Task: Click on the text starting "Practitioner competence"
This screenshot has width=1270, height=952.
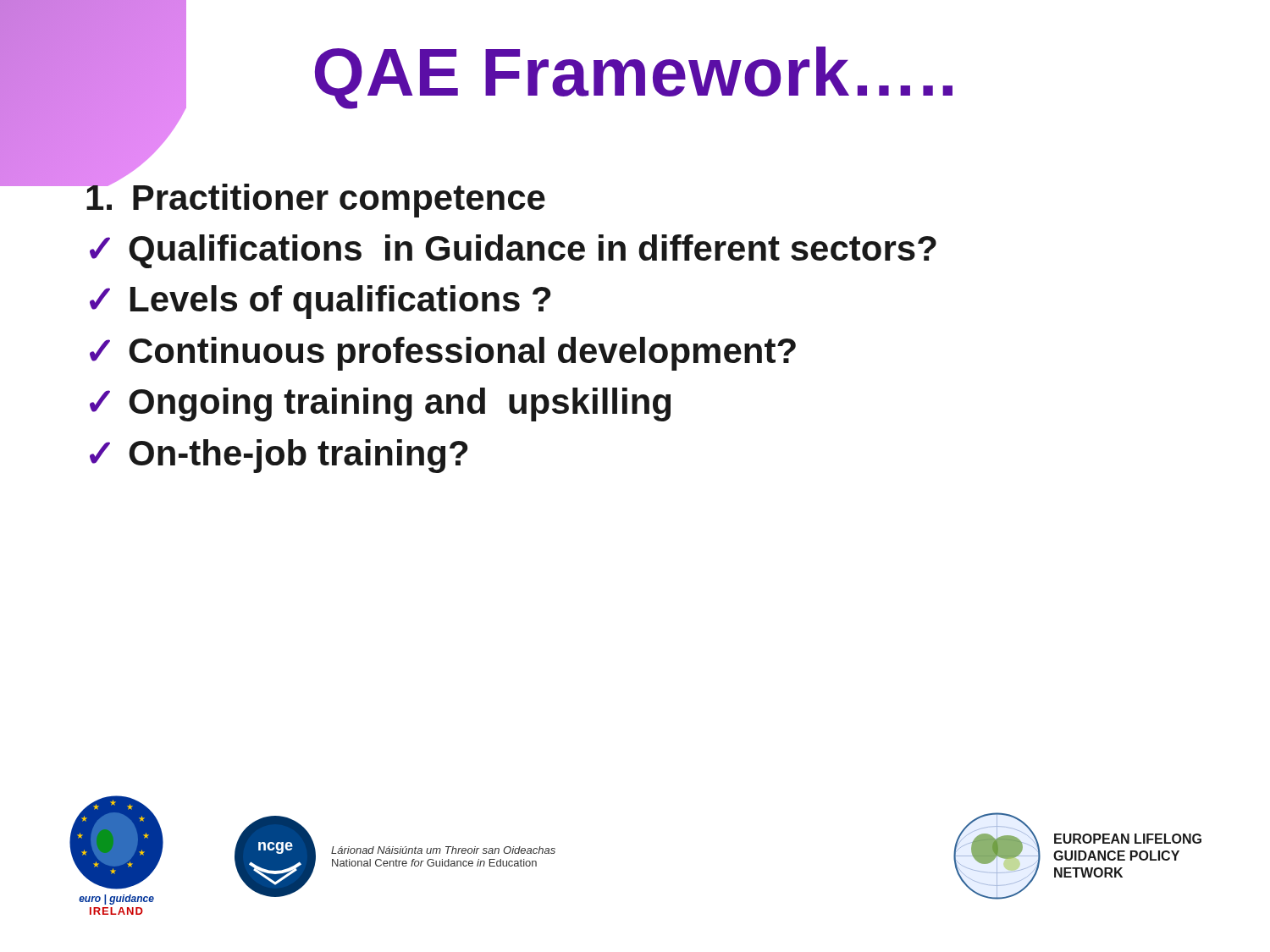Action: [315, 198]
